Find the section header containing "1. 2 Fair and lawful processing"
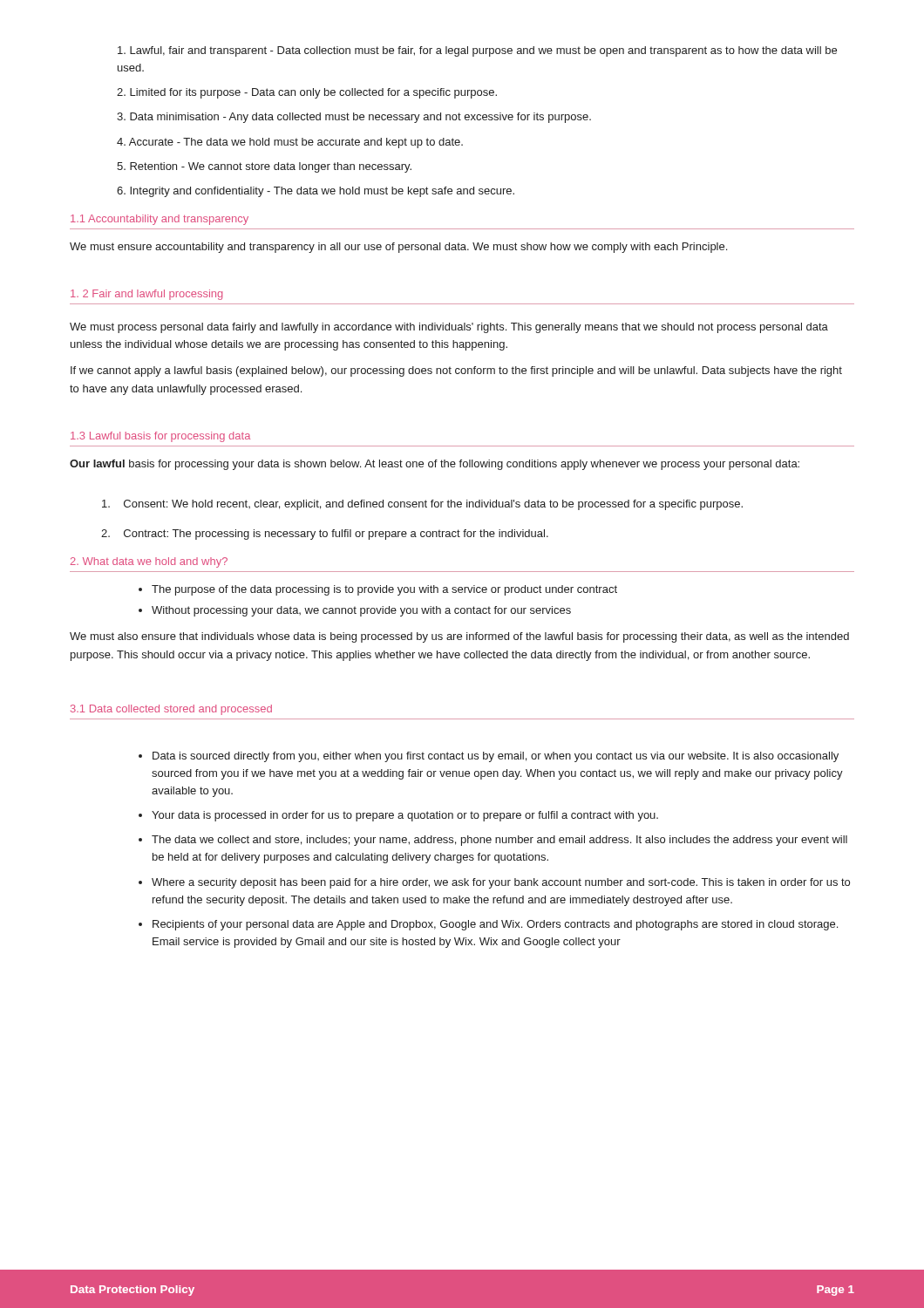This screenshot has height=1308, width=924. (x=147, y=294)
